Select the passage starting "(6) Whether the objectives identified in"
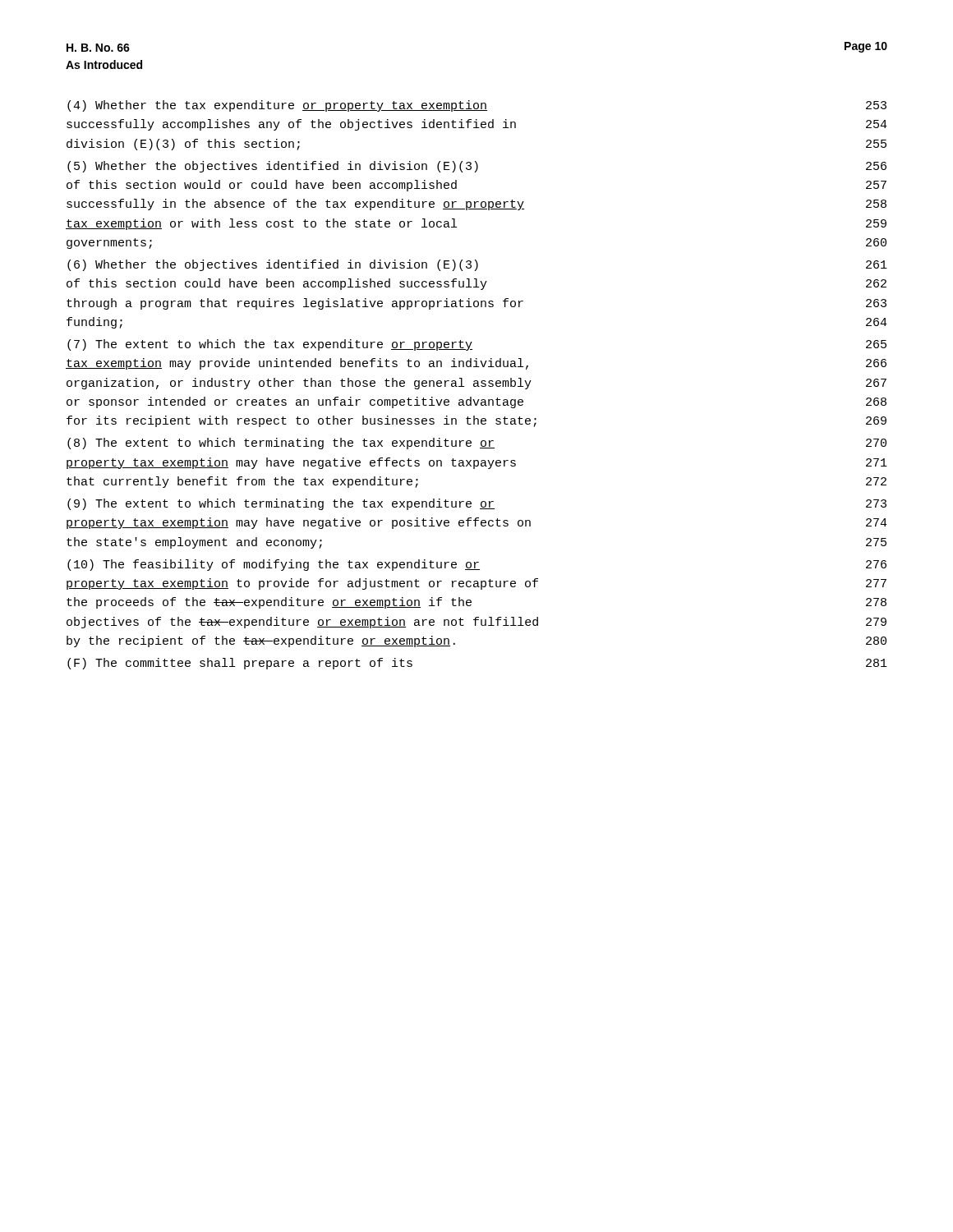This screenshot has width=953, height=1232. click(476, 294)
